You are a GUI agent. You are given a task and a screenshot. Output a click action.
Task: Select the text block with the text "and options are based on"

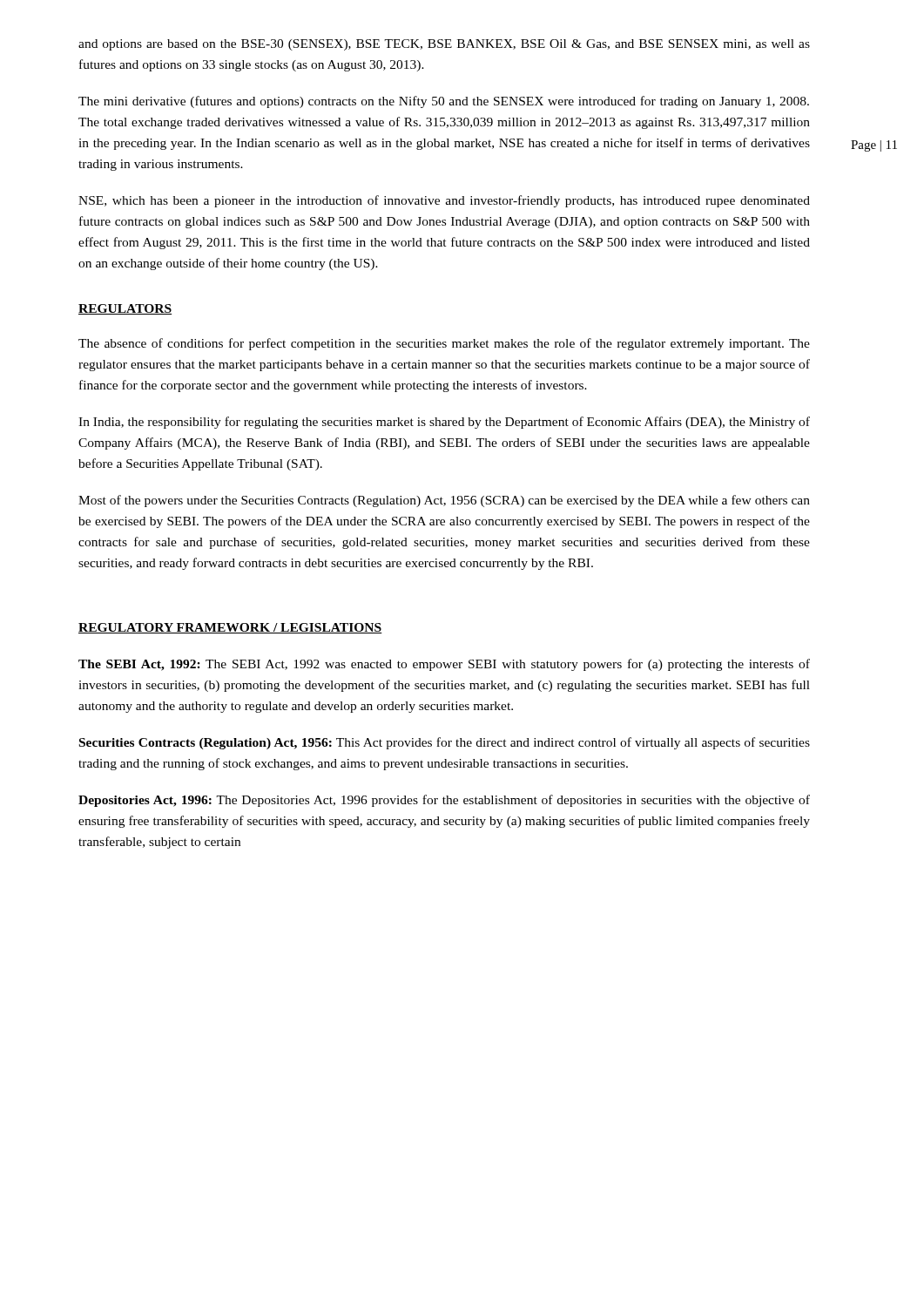click(444, 54)
